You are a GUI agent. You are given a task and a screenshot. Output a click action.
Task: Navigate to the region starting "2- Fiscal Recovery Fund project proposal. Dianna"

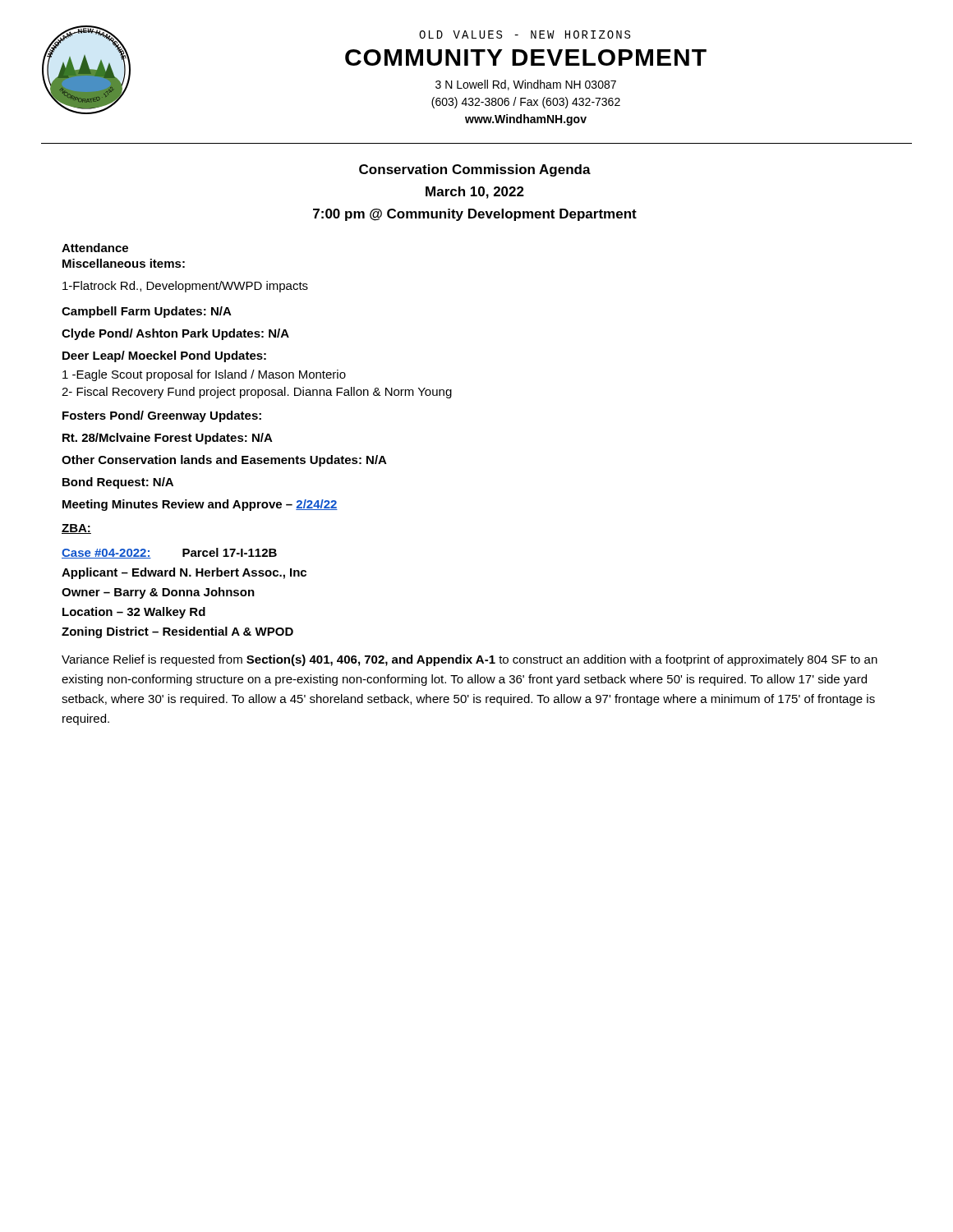click(x=257, y=391)
